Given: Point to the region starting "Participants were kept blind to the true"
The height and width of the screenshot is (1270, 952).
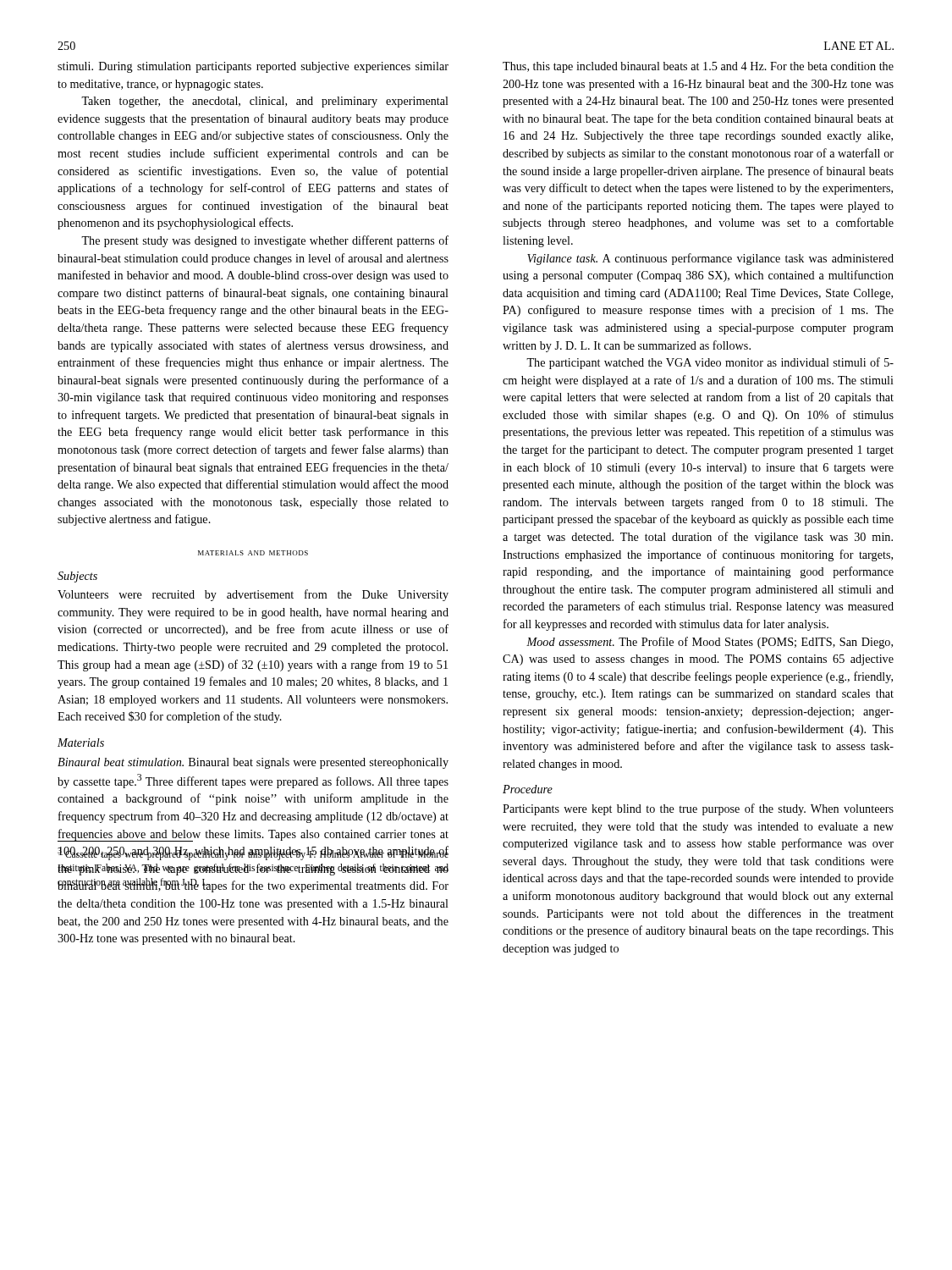Looking at the screenshot, I should (698, 879).
